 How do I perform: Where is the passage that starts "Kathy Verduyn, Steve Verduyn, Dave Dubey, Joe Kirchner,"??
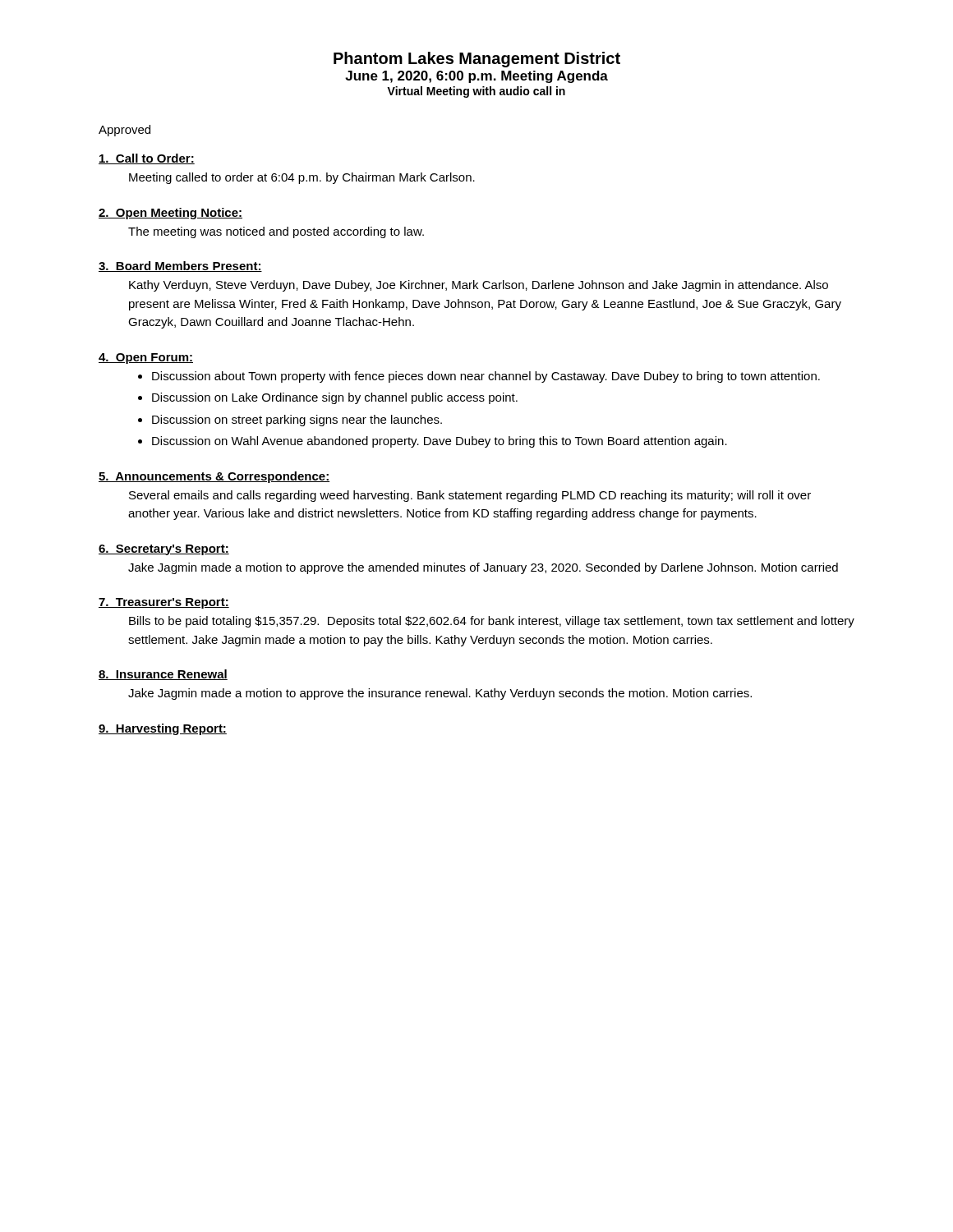[x=491, y=304]
